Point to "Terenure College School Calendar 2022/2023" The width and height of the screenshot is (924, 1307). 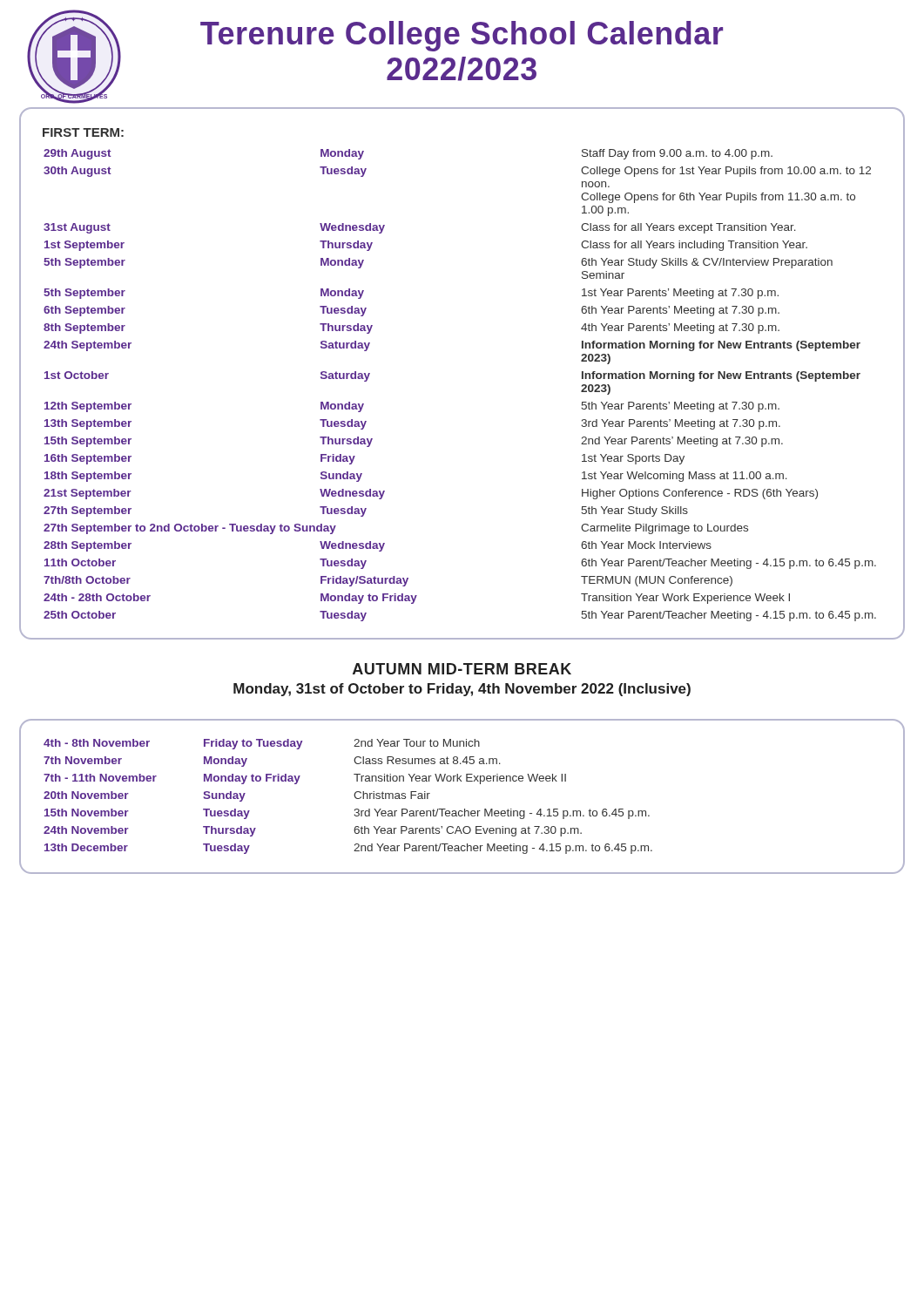tap(462, 52)
